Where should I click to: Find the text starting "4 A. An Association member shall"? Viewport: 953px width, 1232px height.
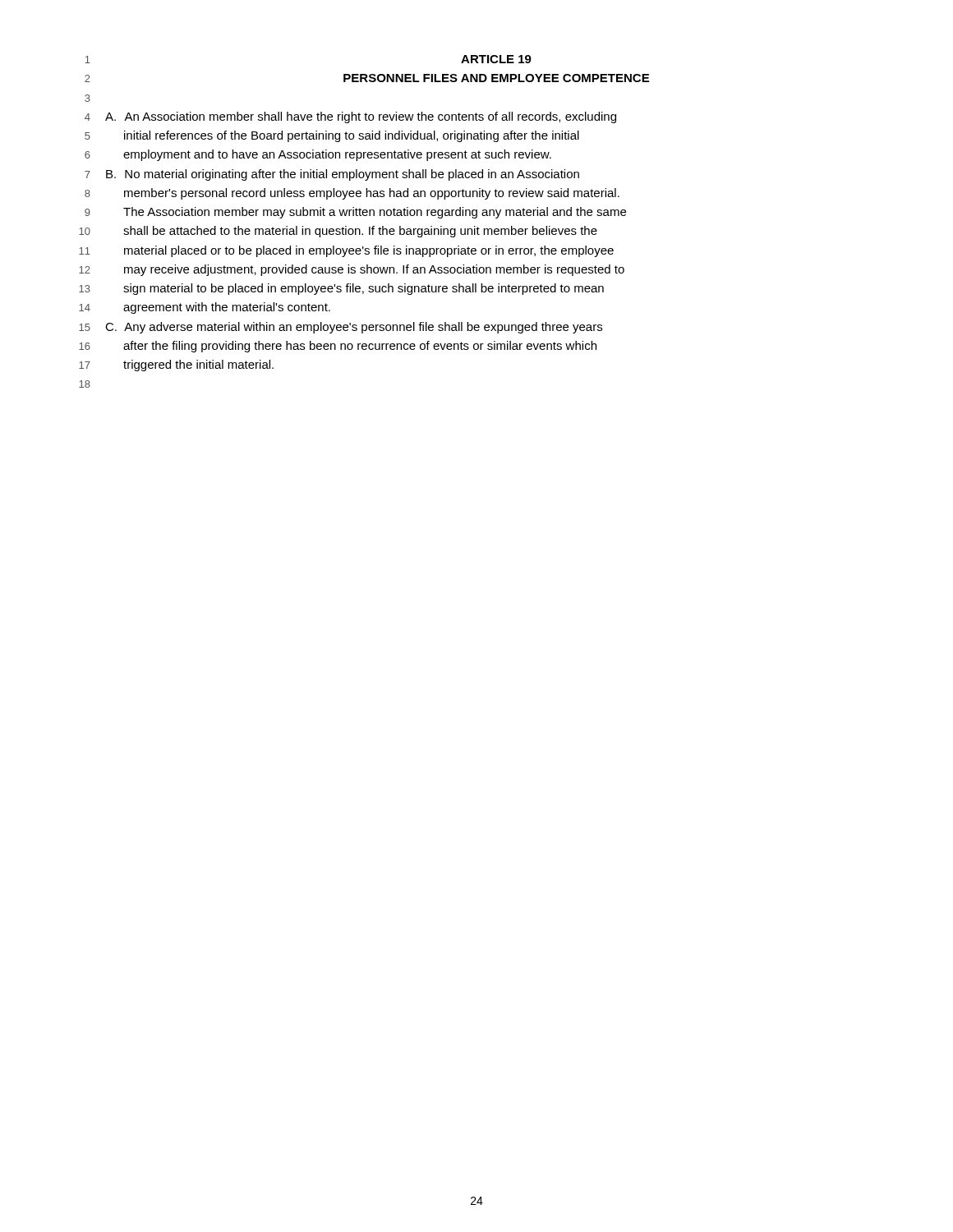coord(476,135)
